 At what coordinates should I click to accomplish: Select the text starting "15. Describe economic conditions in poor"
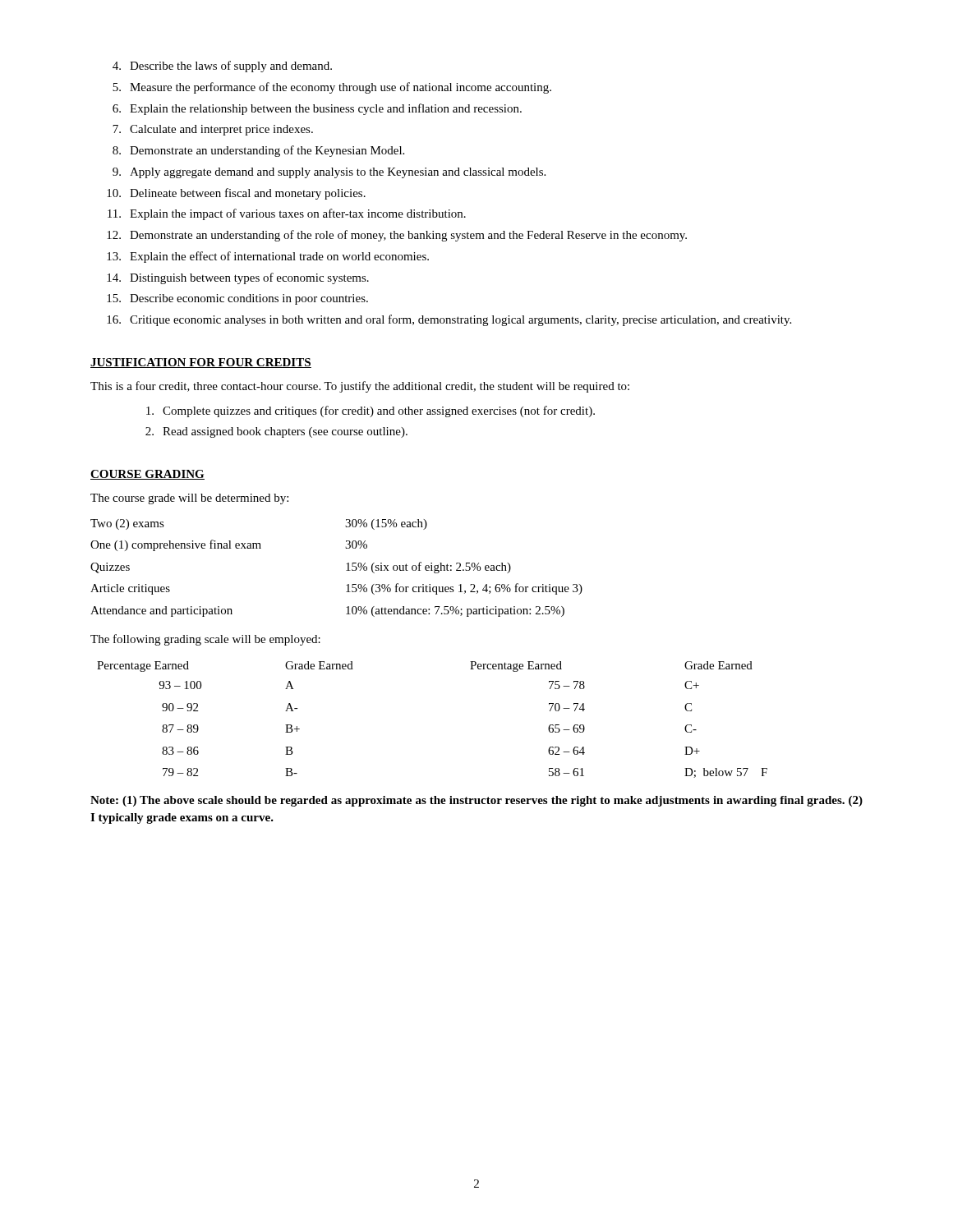[237, 299]
